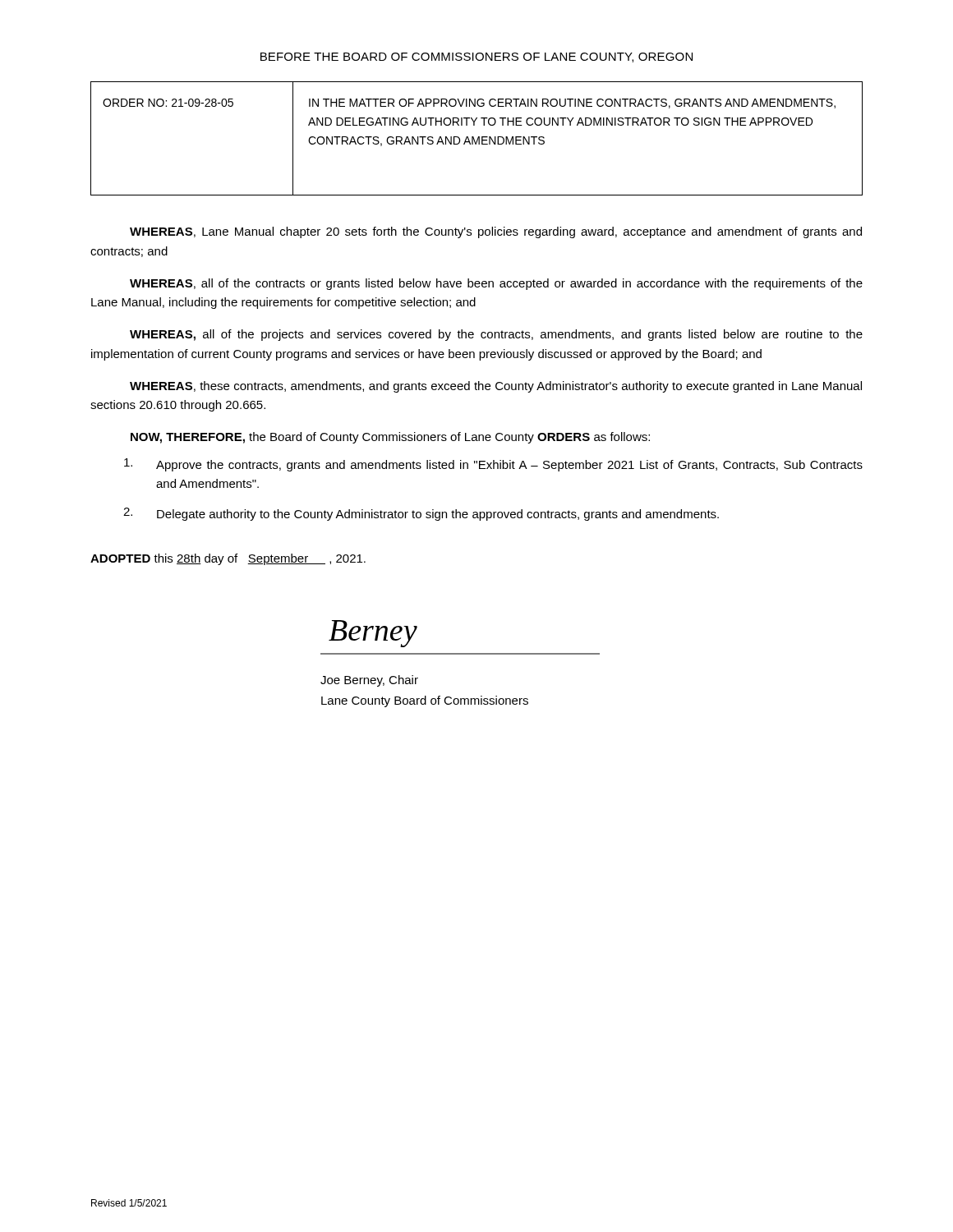Find the text block starting "ADOPTED this 28th day of"
Image resolution: width=953 pixels, height=1232 pixels.
click(228, 558)
